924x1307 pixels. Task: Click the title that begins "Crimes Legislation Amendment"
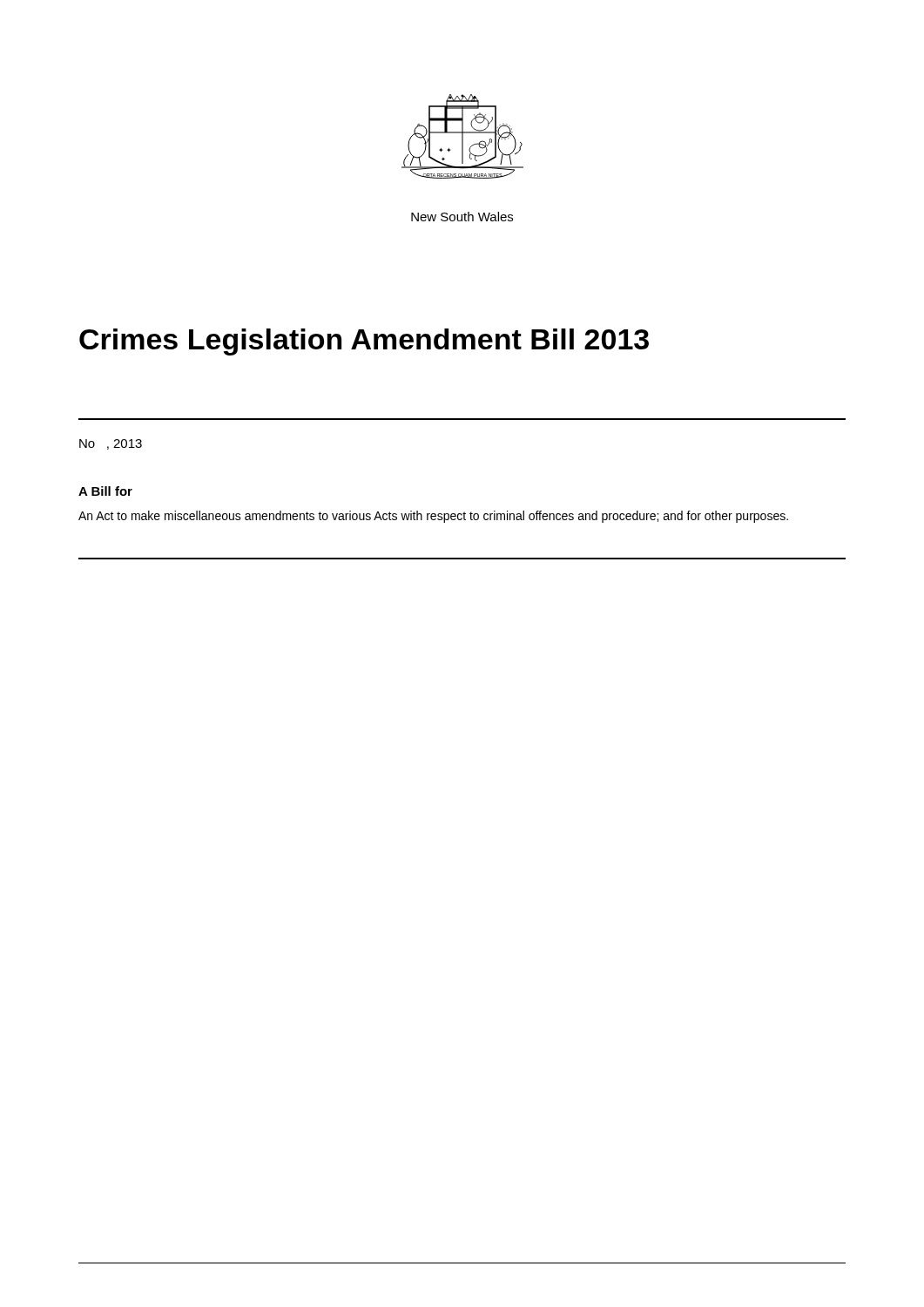pyautogui.click(x=462, y=339)
